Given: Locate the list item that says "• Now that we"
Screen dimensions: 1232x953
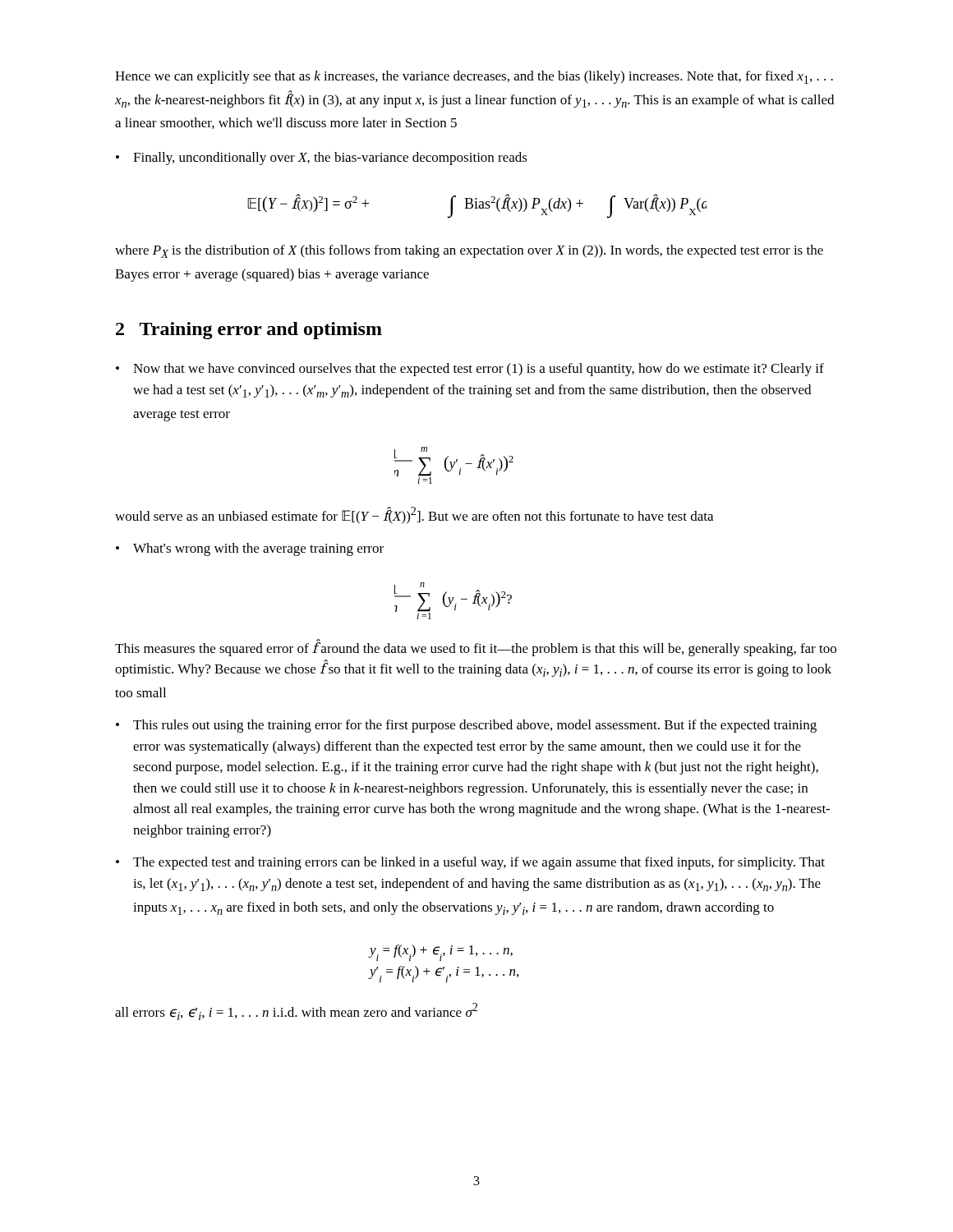Looking at the screenshot, I should click(x=476, y=391).
